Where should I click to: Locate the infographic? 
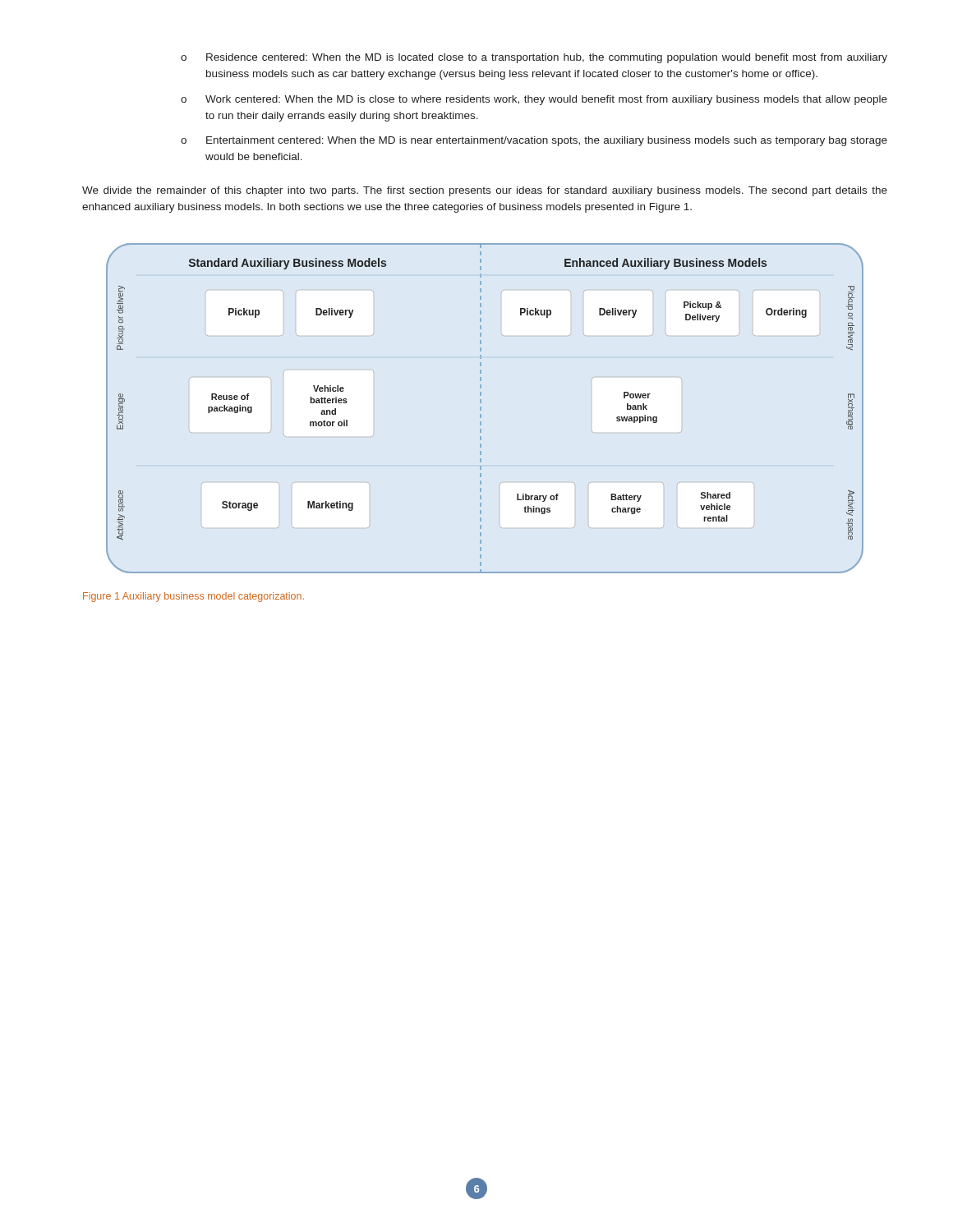(485, 409)
